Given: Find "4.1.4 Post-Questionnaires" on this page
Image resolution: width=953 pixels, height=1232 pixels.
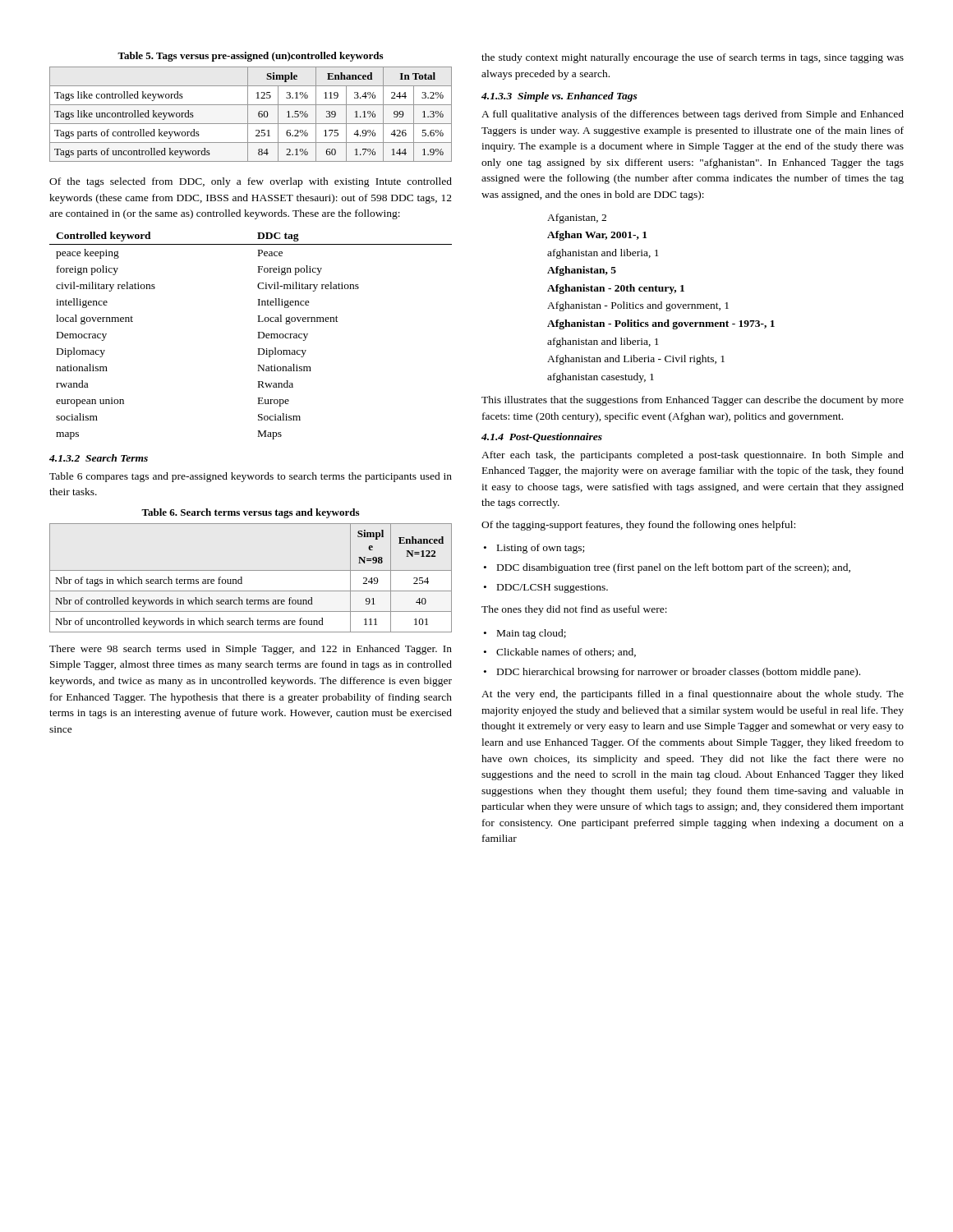Looking at the screenshot, I should (x=542, y=436).
